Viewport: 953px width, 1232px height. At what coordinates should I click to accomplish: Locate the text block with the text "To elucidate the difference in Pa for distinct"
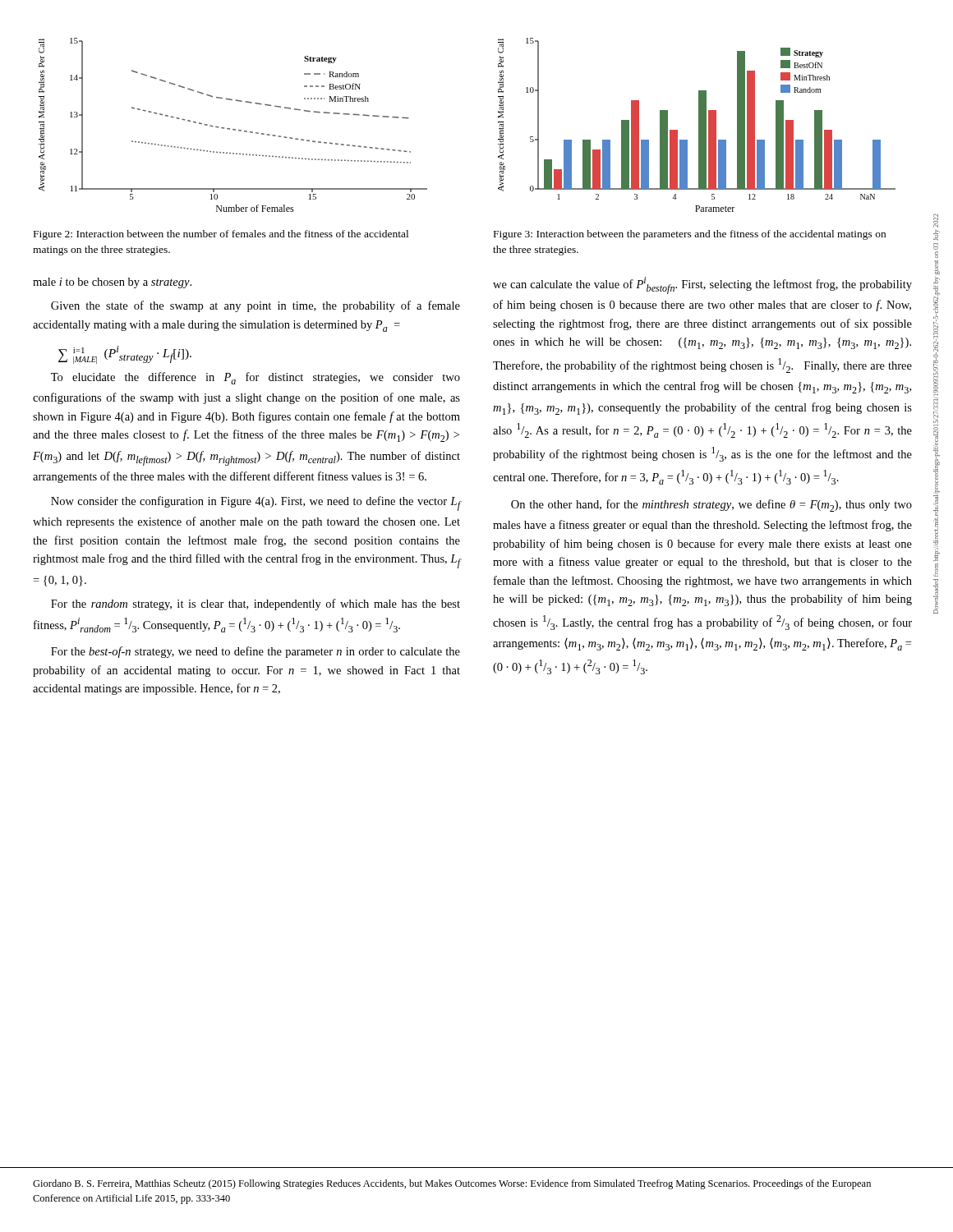pos(246,533)
